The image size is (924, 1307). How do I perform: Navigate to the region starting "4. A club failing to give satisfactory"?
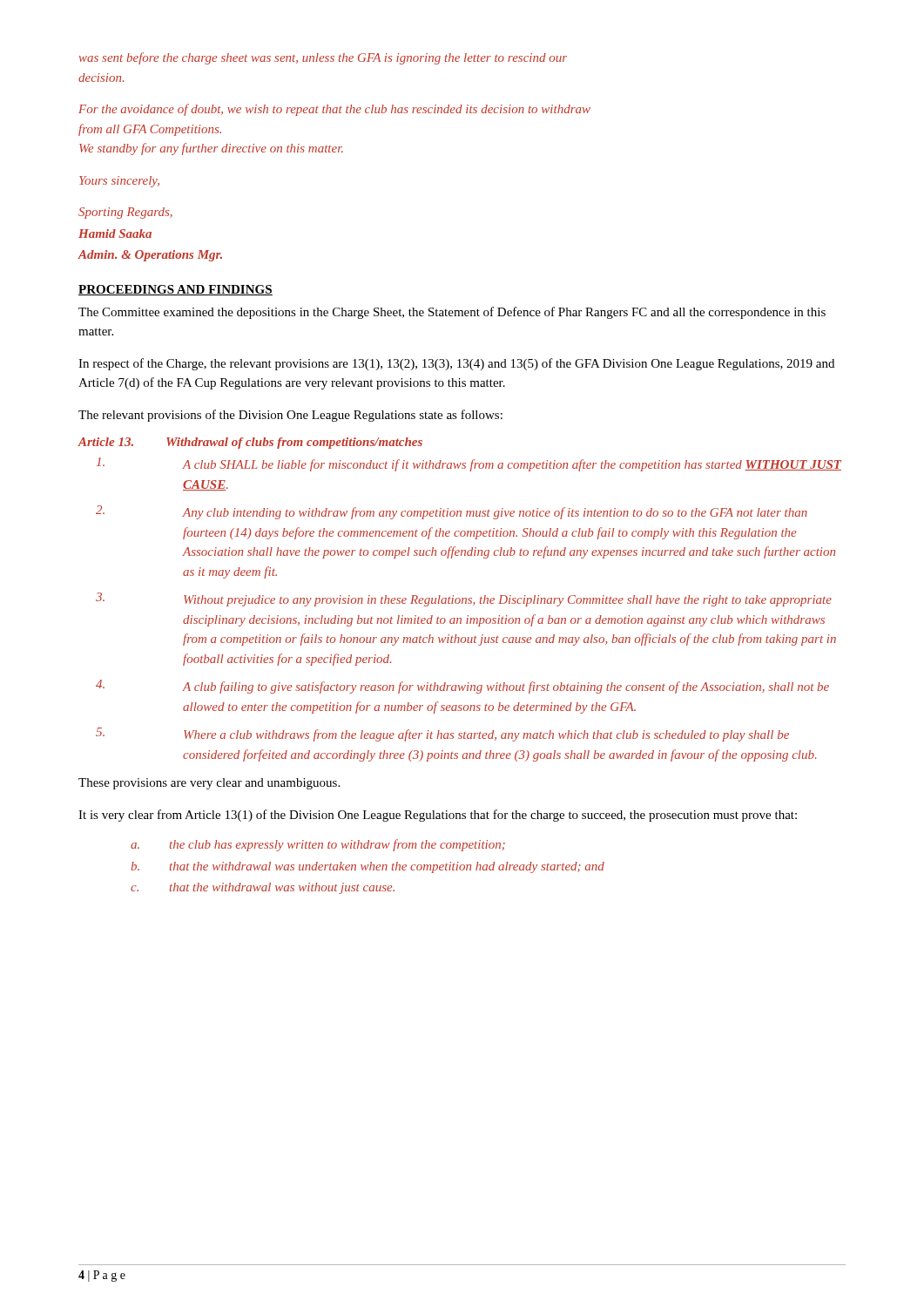(462, 697)
